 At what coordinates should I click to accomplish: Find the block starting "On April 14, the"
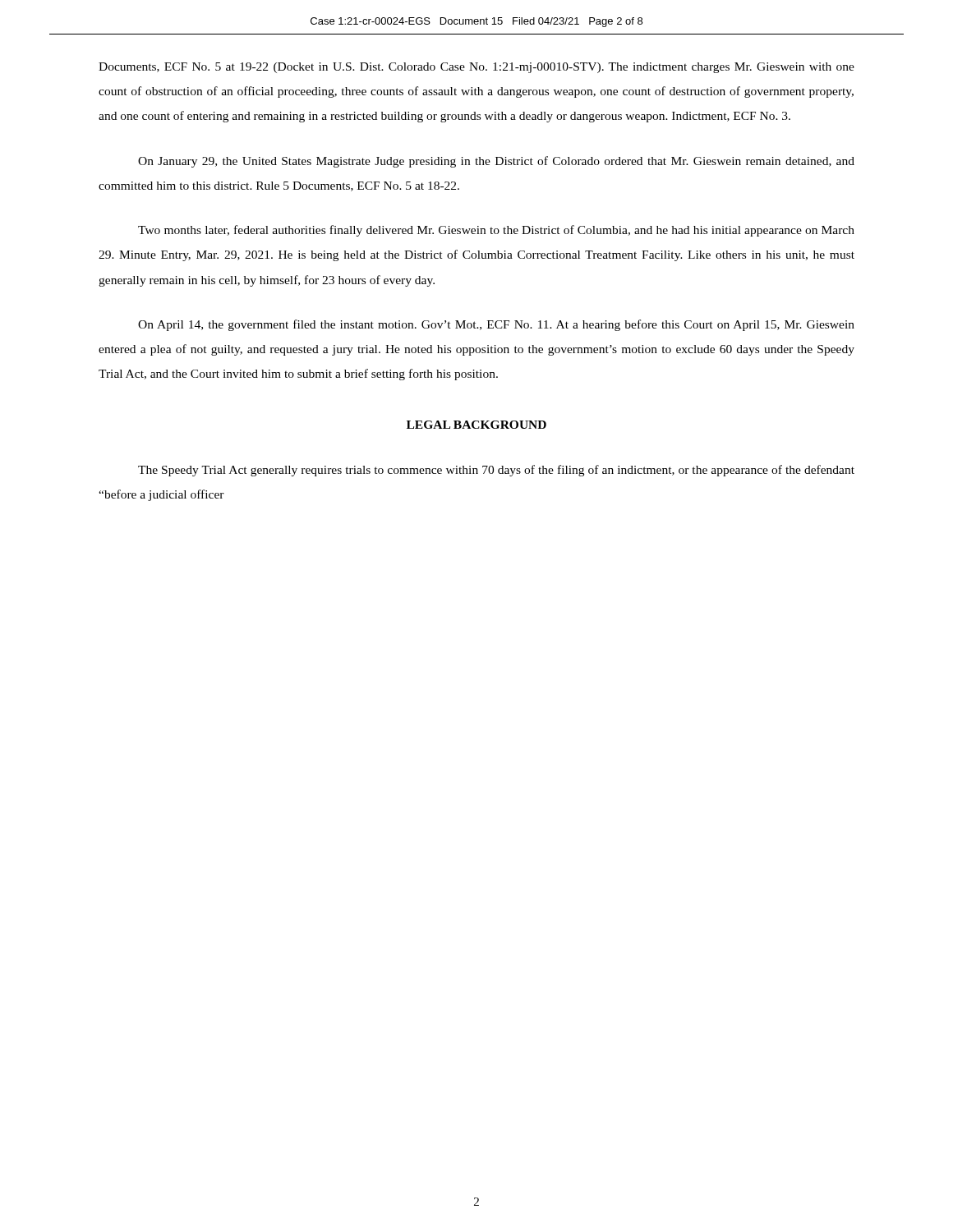(476, 349)
